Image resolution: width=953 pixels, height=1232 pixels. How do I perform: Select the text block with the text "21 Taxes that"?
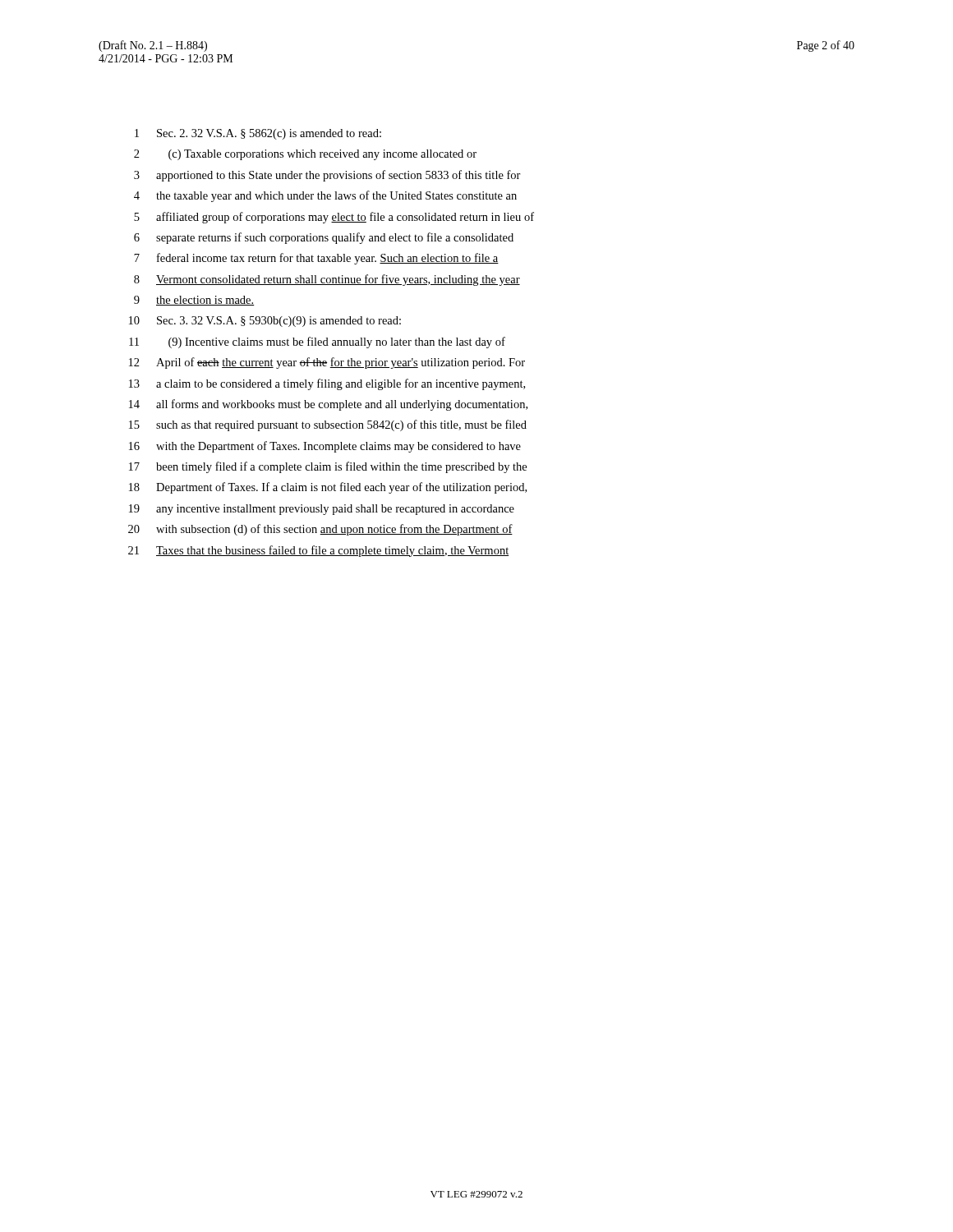pyautogui.click(x=476, y=550)
